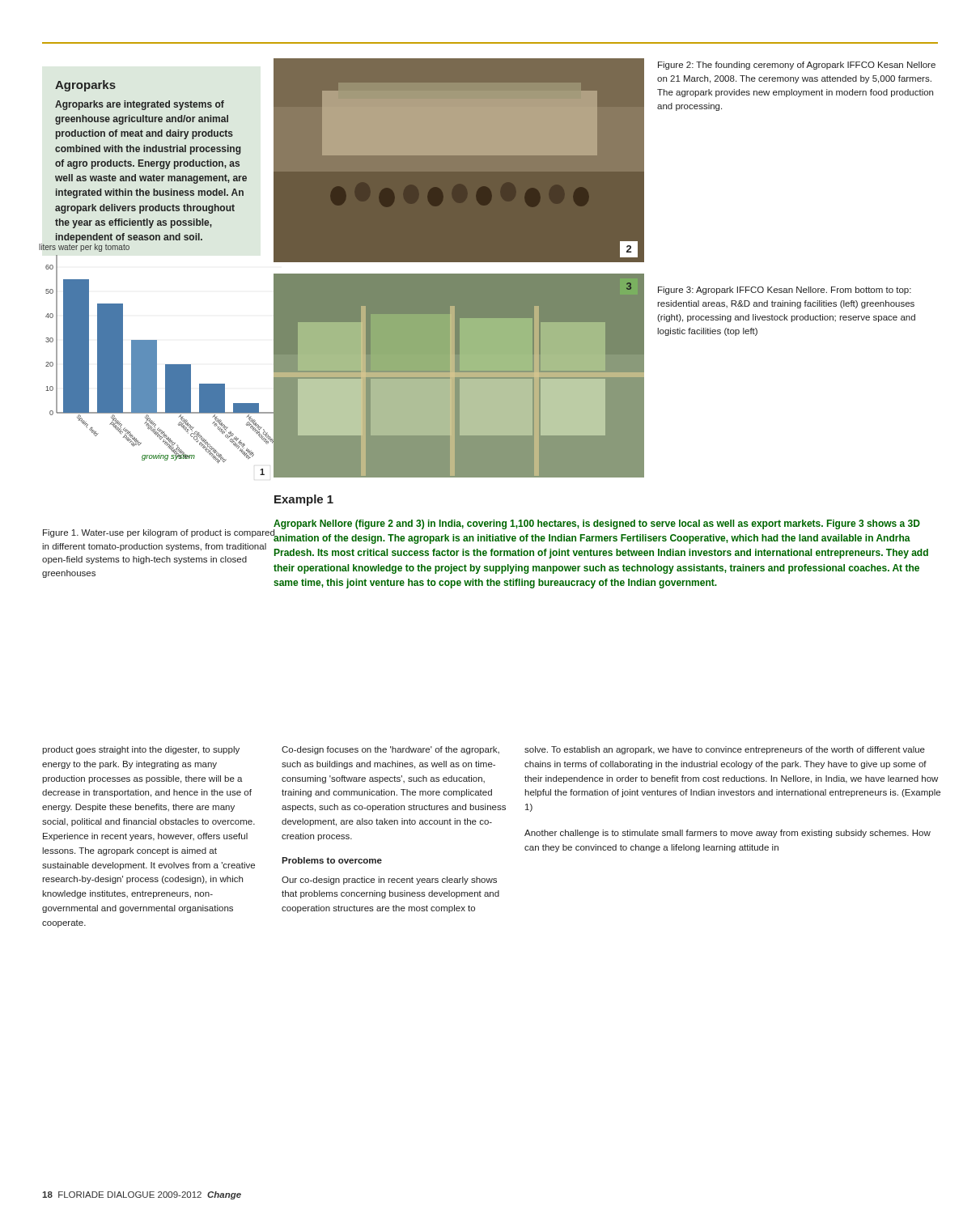Navigate to the text starting "product goes straight into the digester, to"
The height and width of the screenshot is (1214, 980).
pyautogui.click(x=149, y=836)
